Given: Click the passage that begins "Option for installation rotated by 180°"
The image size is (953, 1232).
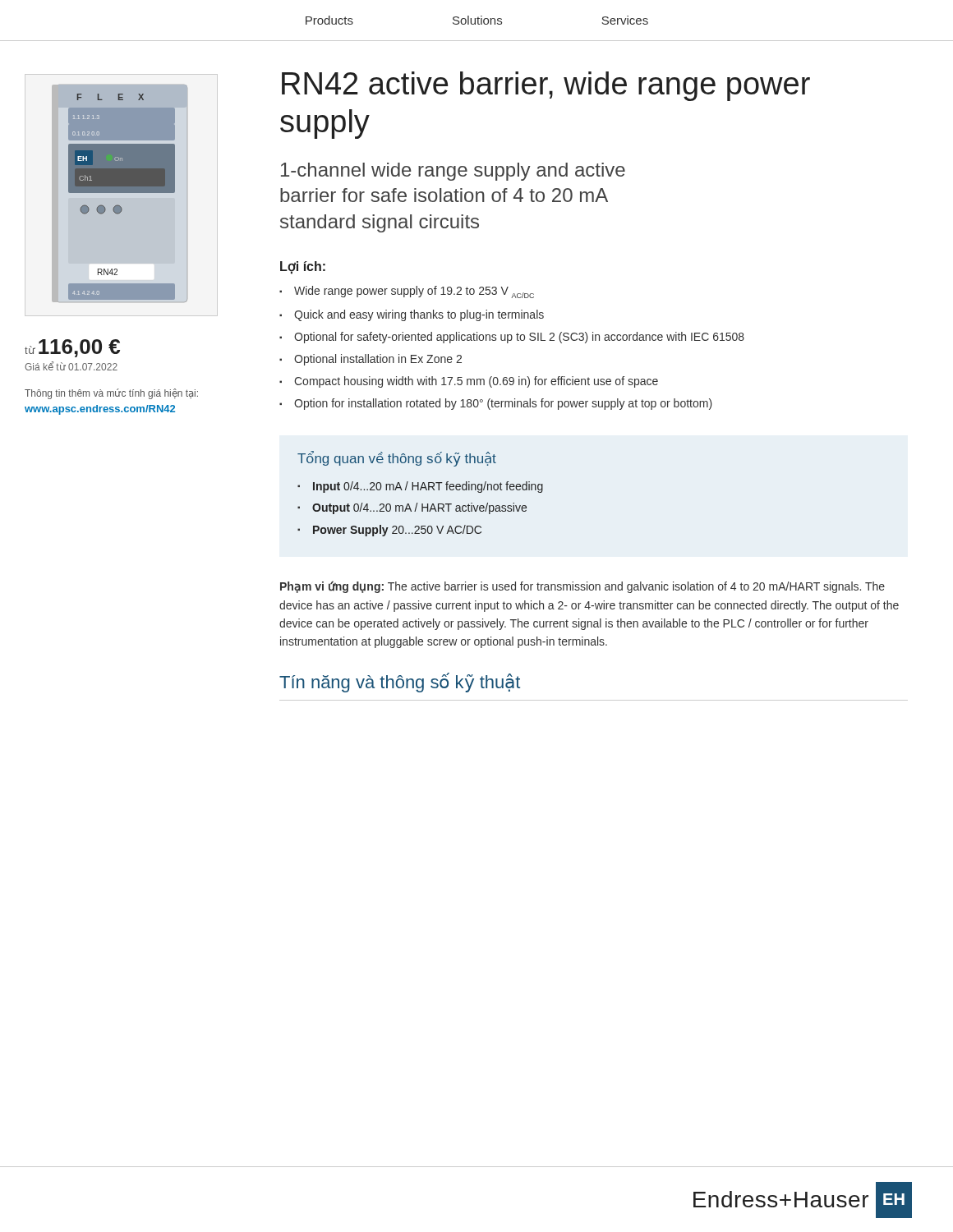Looking at the screenshot, I should (503, 403).
